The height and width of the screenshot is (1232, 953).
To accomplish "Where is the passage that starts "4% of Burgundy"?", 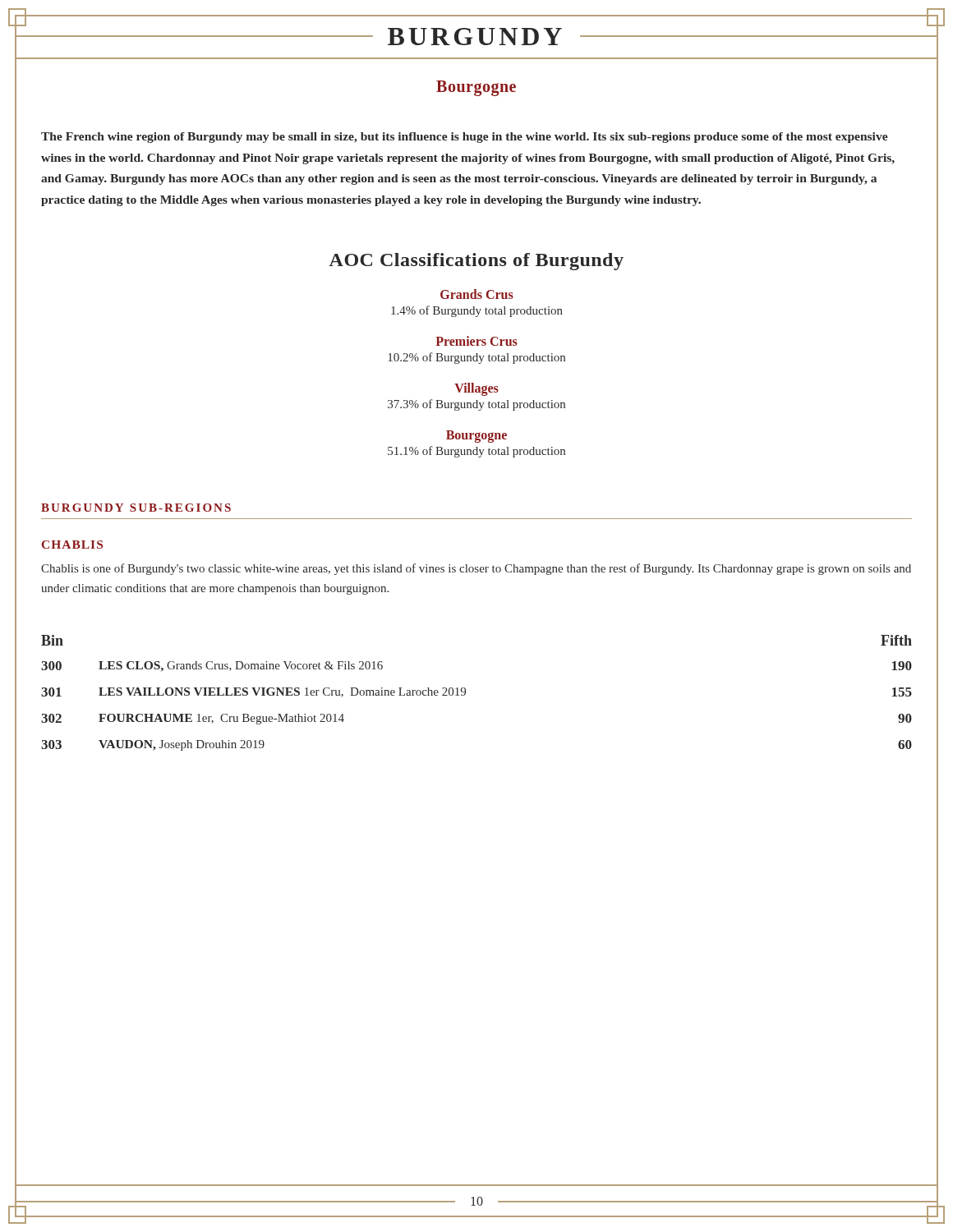I will coord(476,311).
